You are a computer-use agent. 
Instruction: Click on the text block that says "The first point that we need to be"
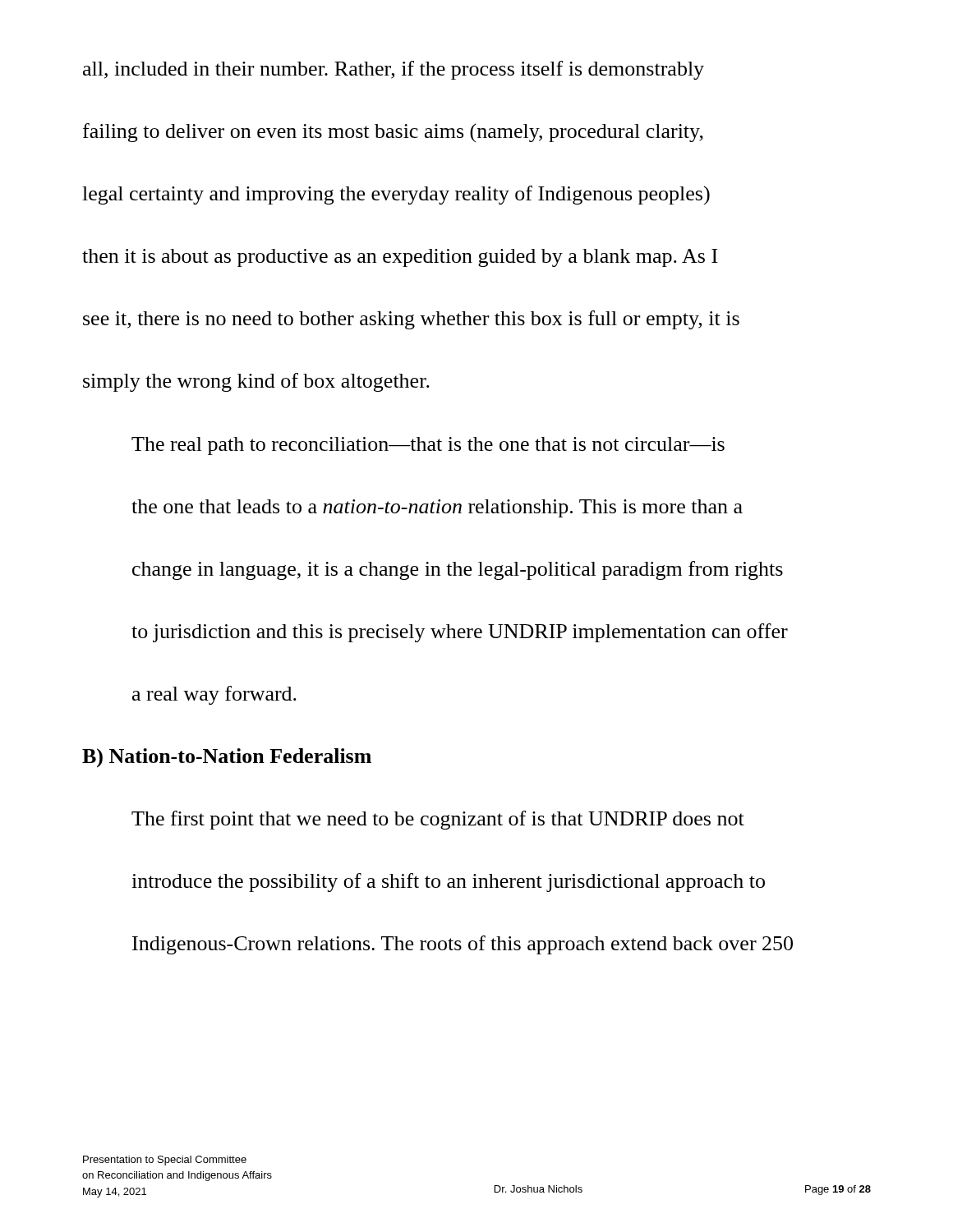pos(476,882)
